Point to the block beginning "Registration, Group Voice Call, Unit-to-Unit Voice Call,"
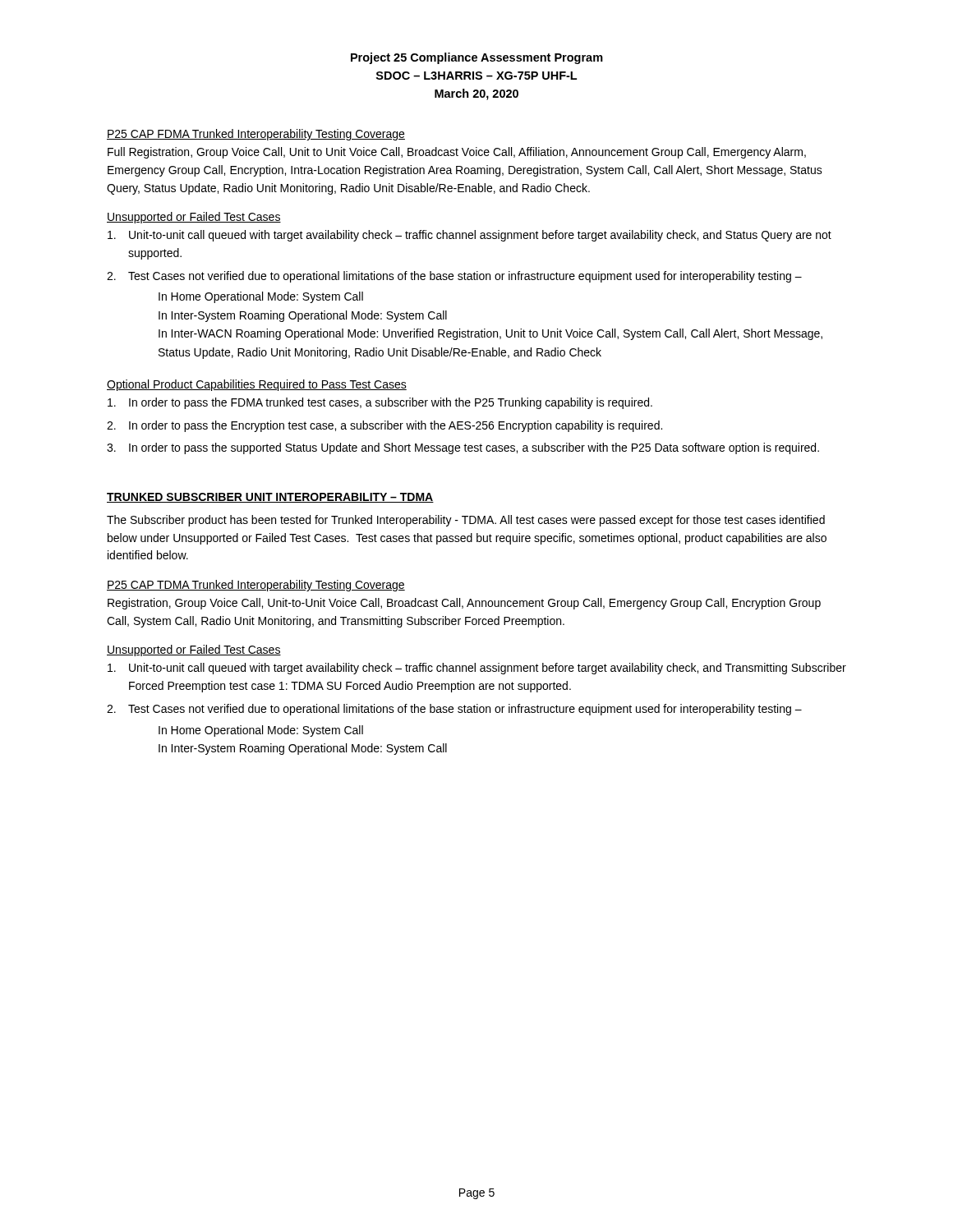The height and width of the screenshot is (1232, 953). point(464,612)
